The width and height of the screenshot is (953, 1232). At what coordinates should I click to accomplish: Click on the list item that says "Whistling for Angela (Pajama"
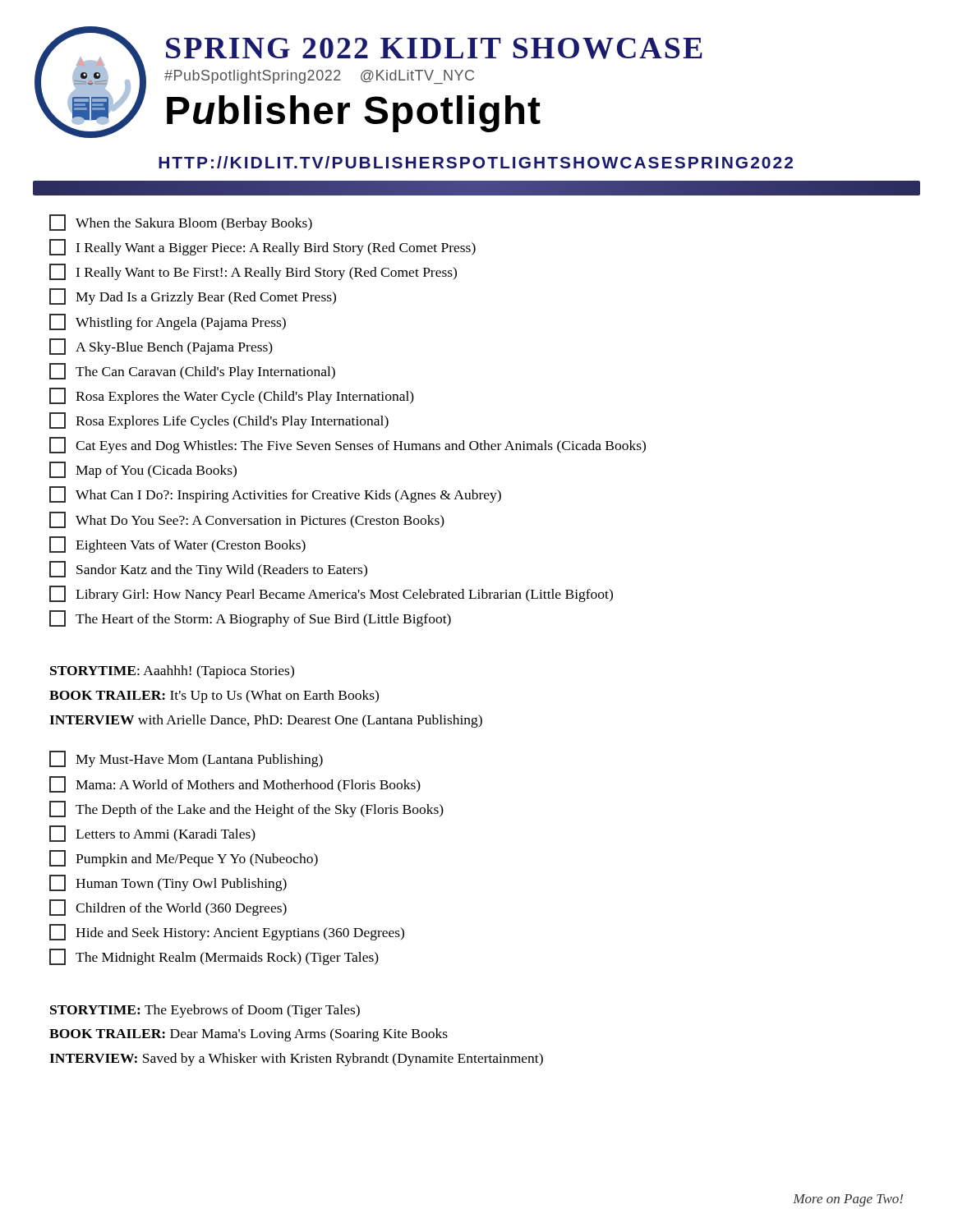(168, 322)
